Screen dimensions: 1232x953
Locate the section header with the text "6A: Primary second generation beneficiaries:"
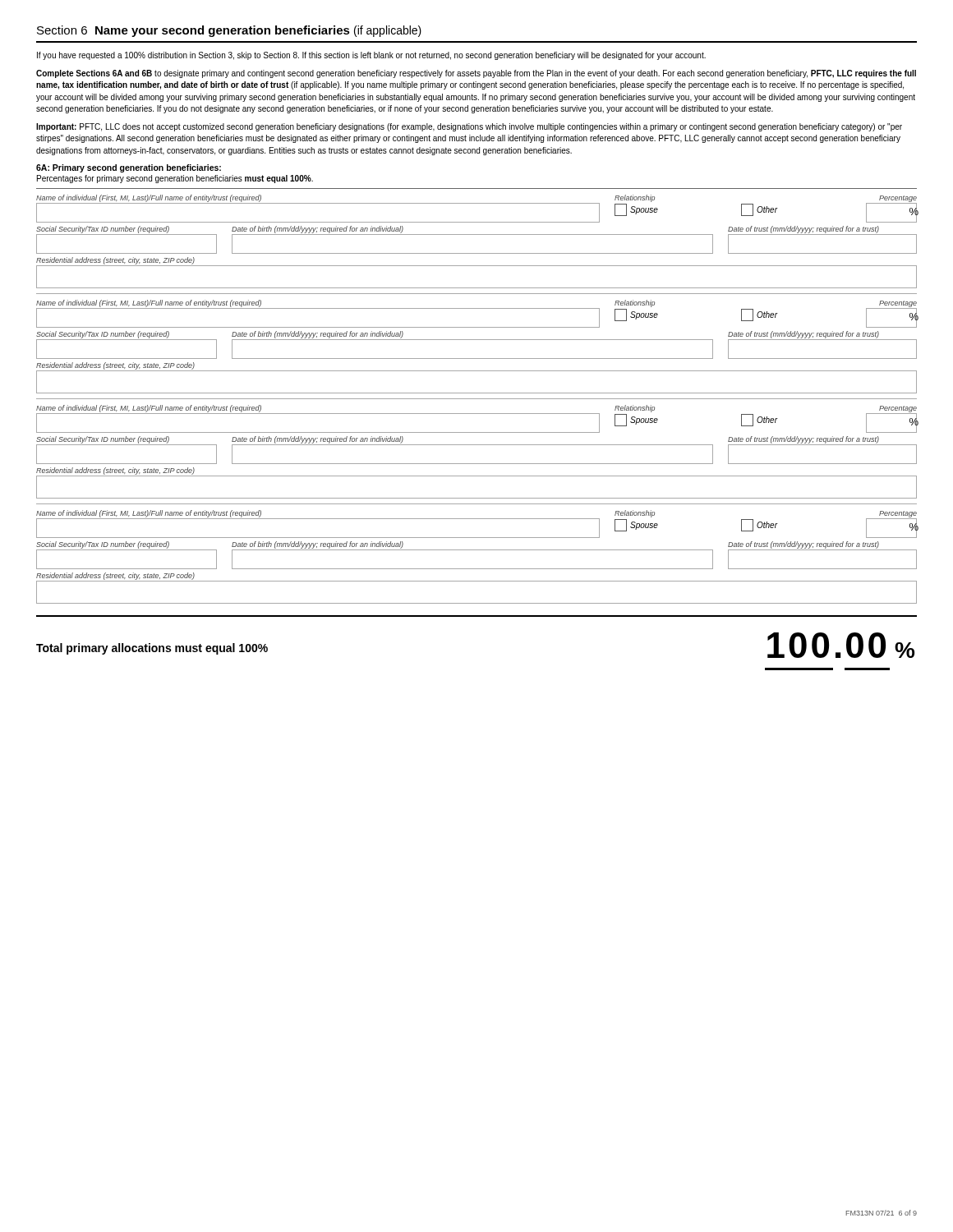pyautogui.click(x=129, y=168)
